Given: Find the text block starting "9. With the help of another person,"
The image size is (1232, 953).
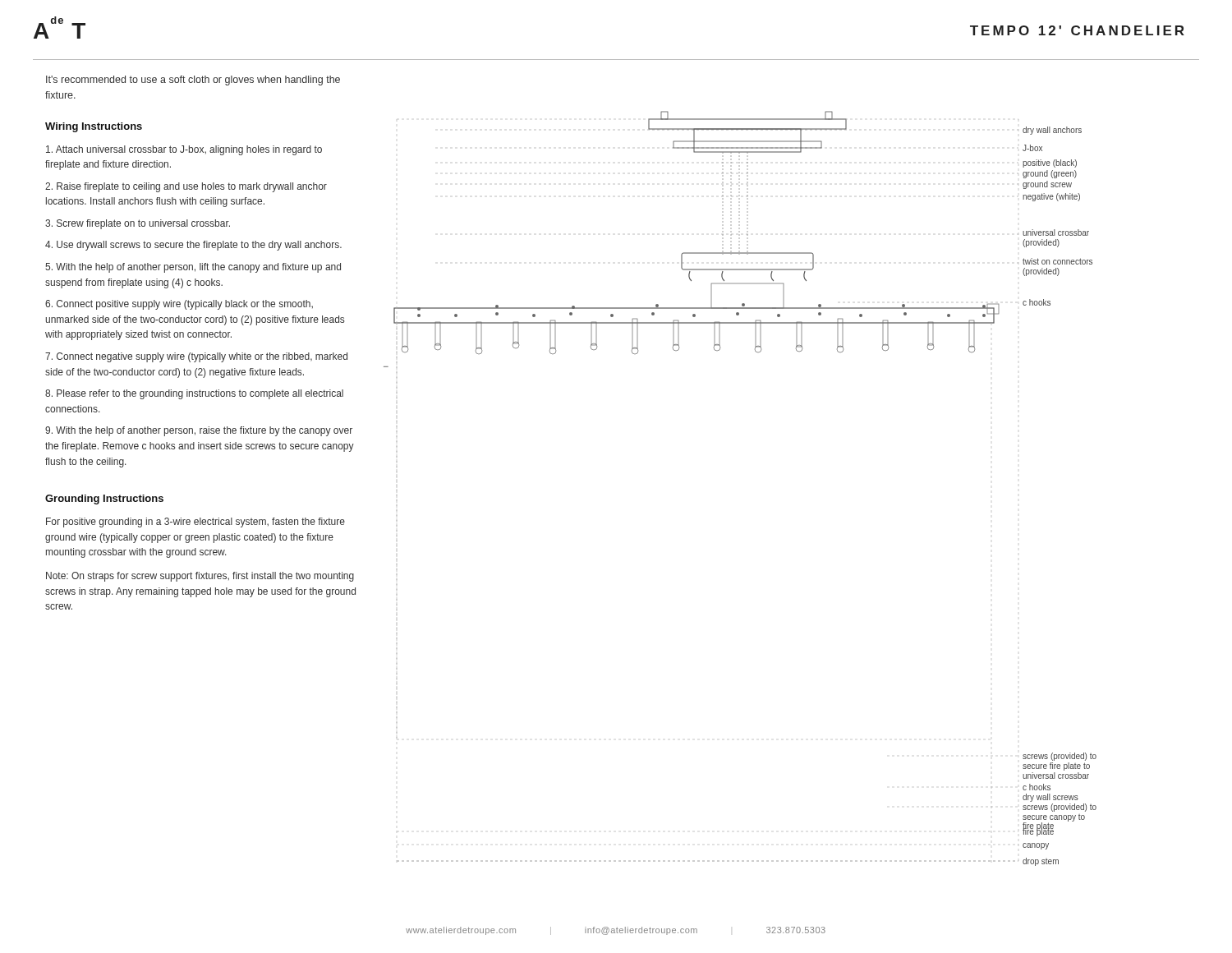Looking at the screenshot, I should (199, 446).
